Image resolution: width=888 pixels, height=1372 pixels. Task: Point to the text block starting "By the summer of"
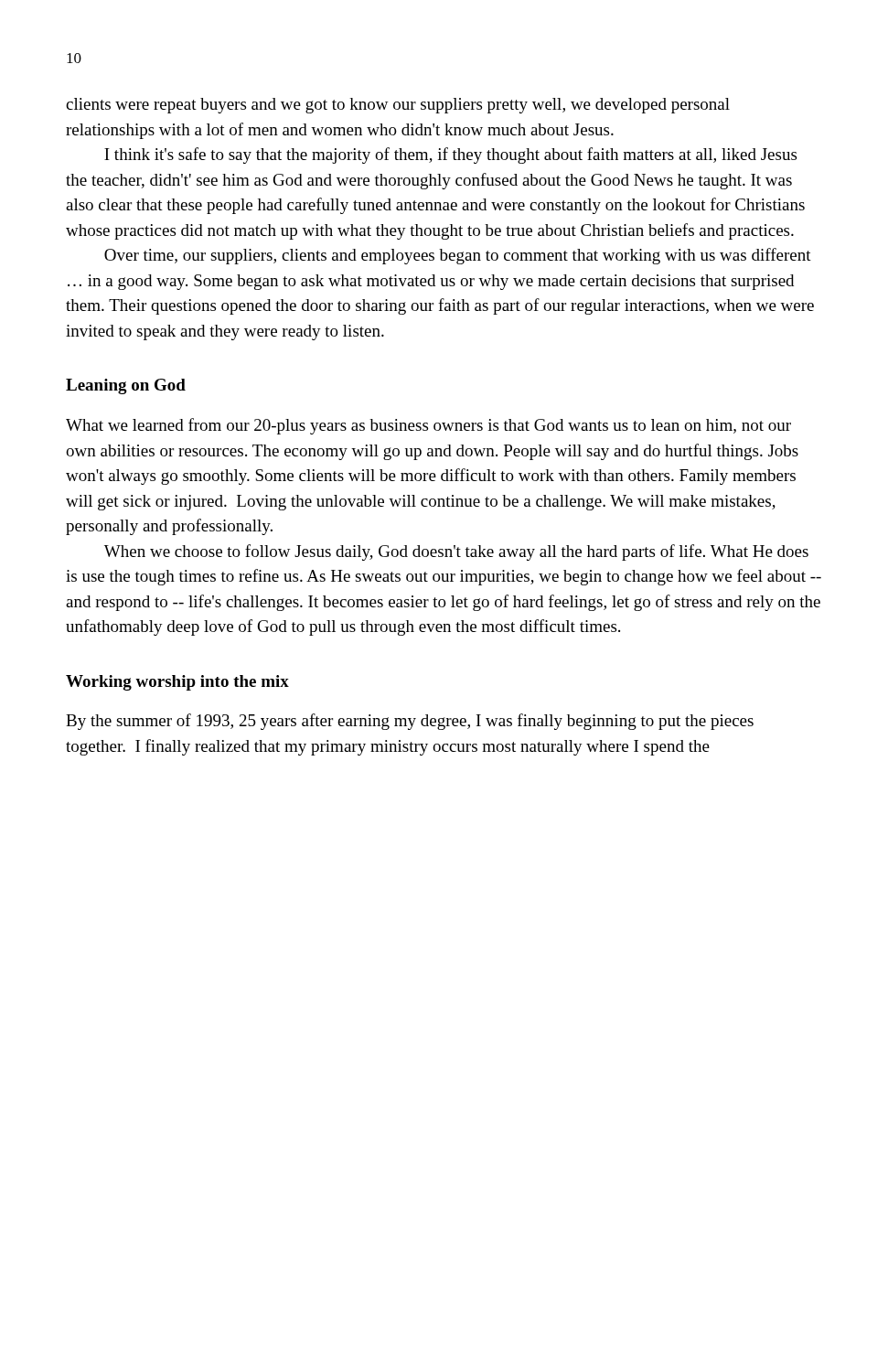410,733
